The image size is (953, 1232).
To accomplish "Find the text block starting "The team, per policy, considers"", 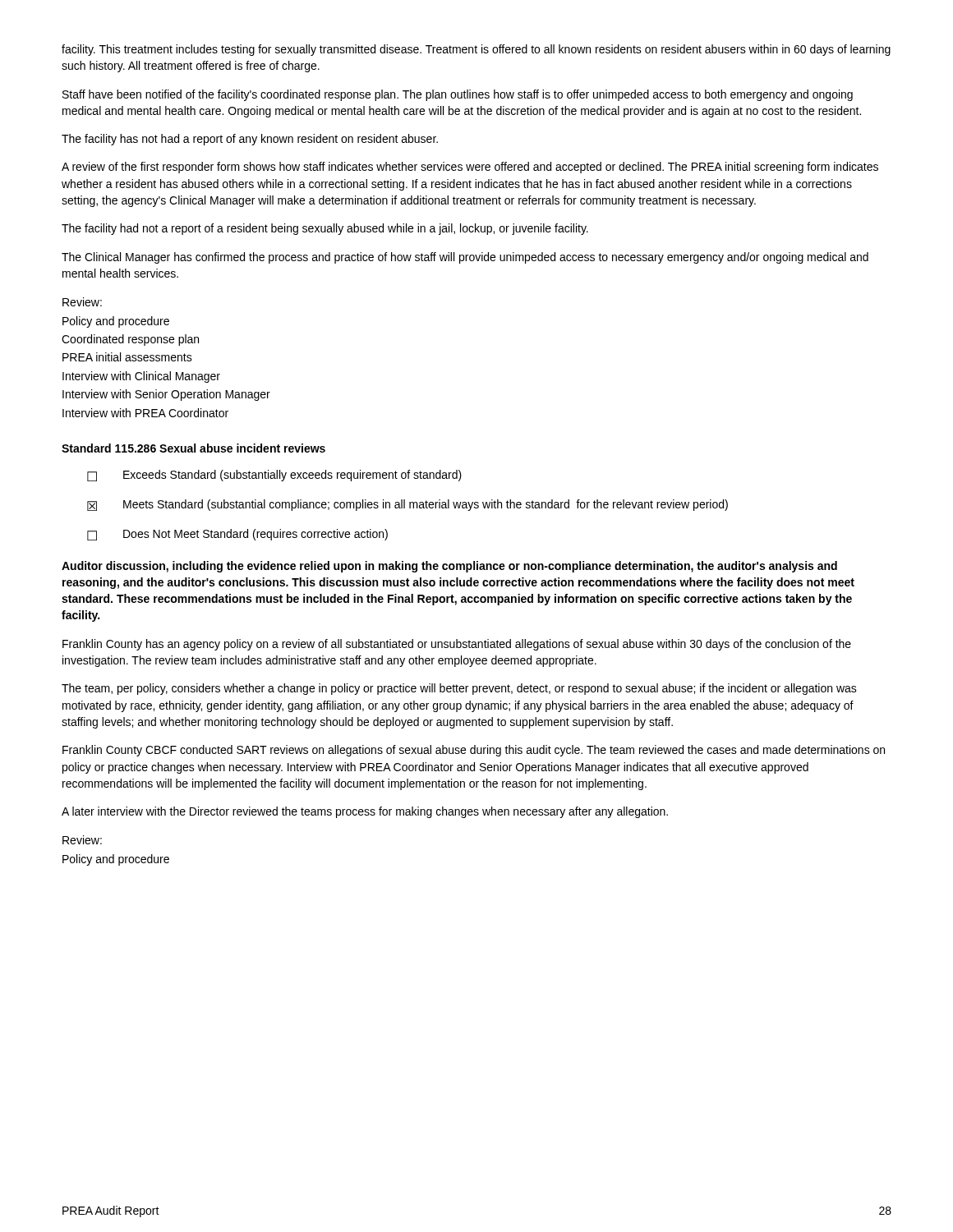I will [459, 705].
